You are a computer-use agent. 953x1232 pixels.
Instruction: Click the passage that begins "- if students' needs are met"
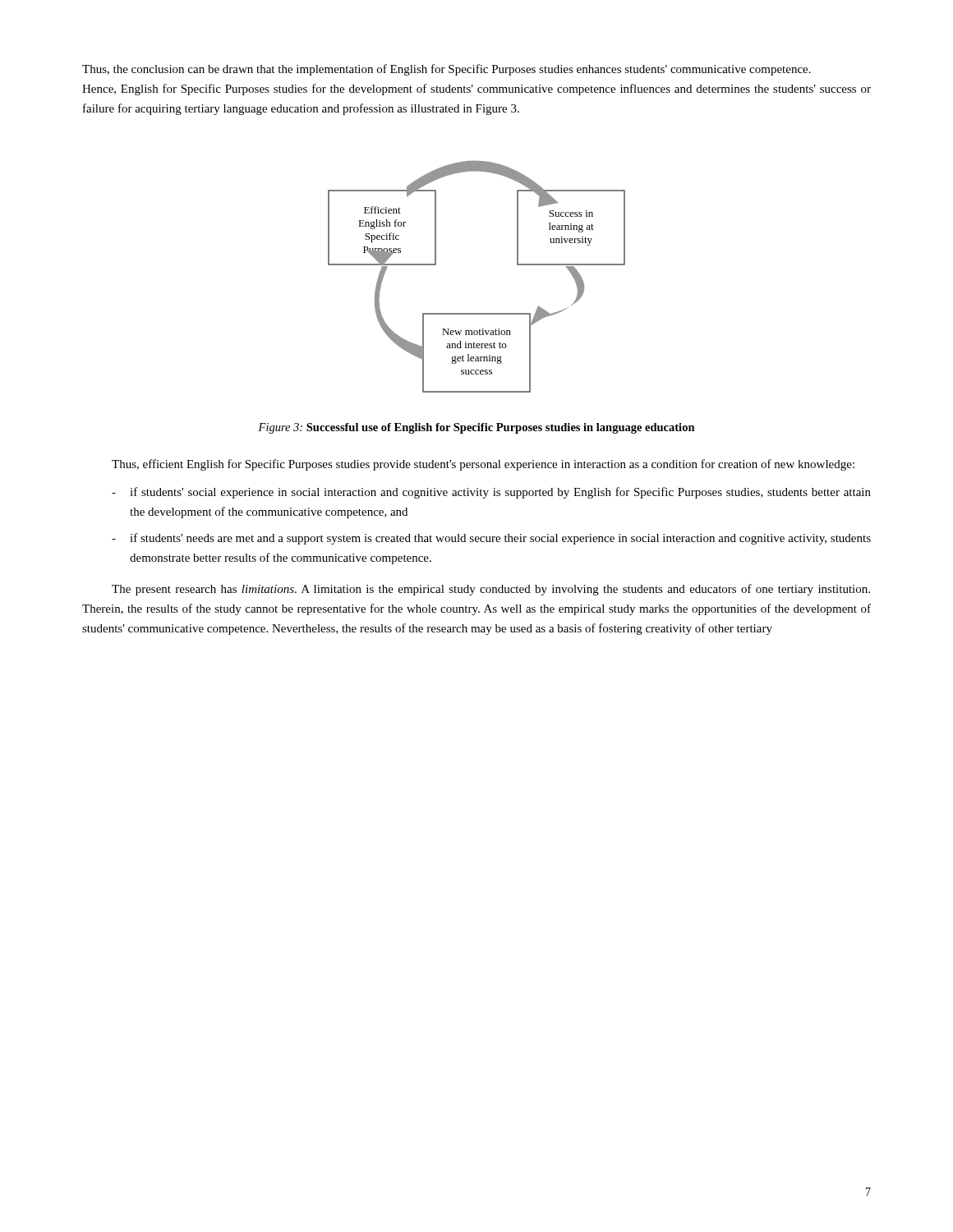[491, 548]
